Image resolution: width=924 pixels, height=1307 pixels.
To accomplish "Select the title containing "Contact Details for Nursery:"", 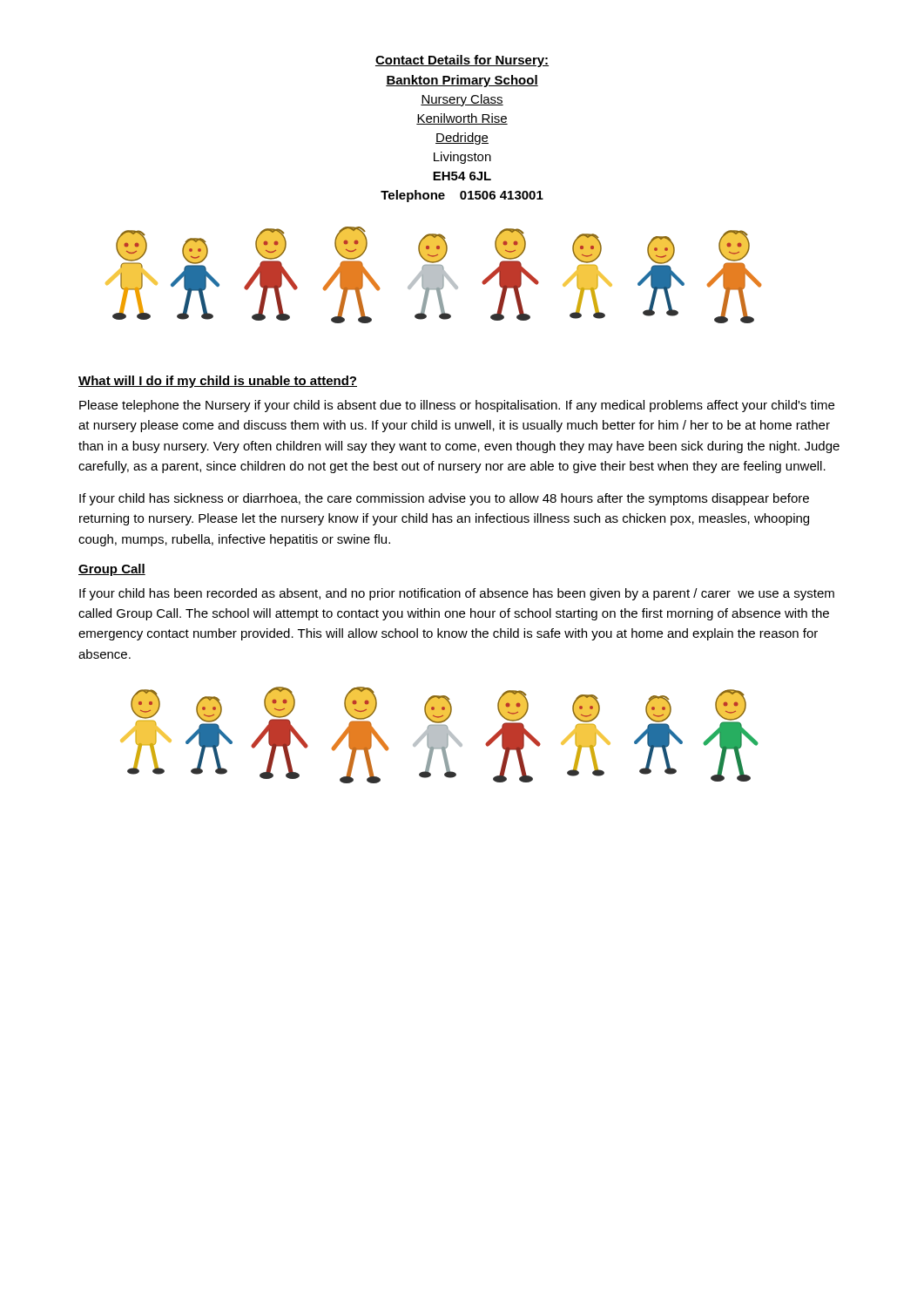I will pos(462,60).
